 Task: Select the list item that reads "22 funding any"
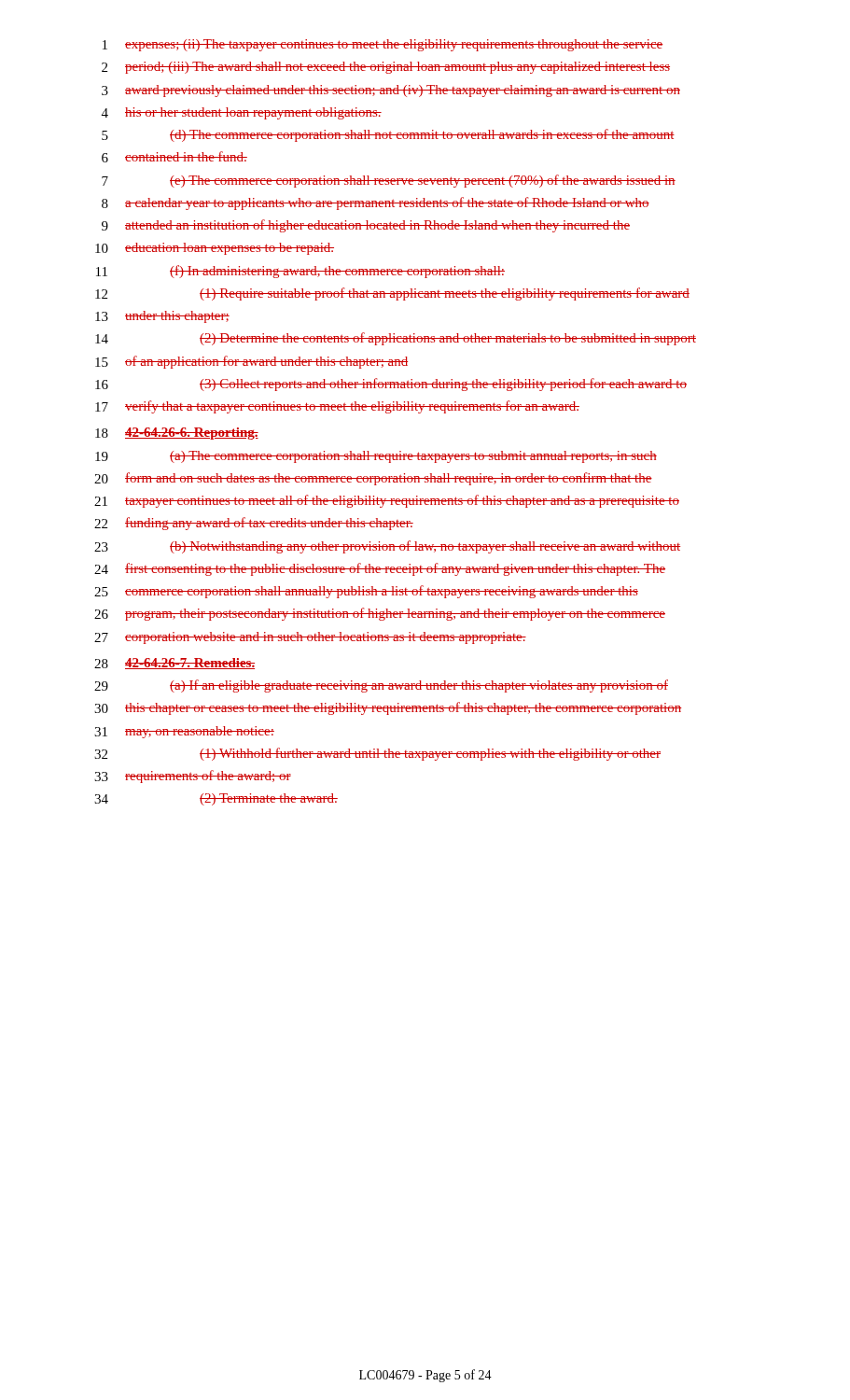[x=254, y=524]
